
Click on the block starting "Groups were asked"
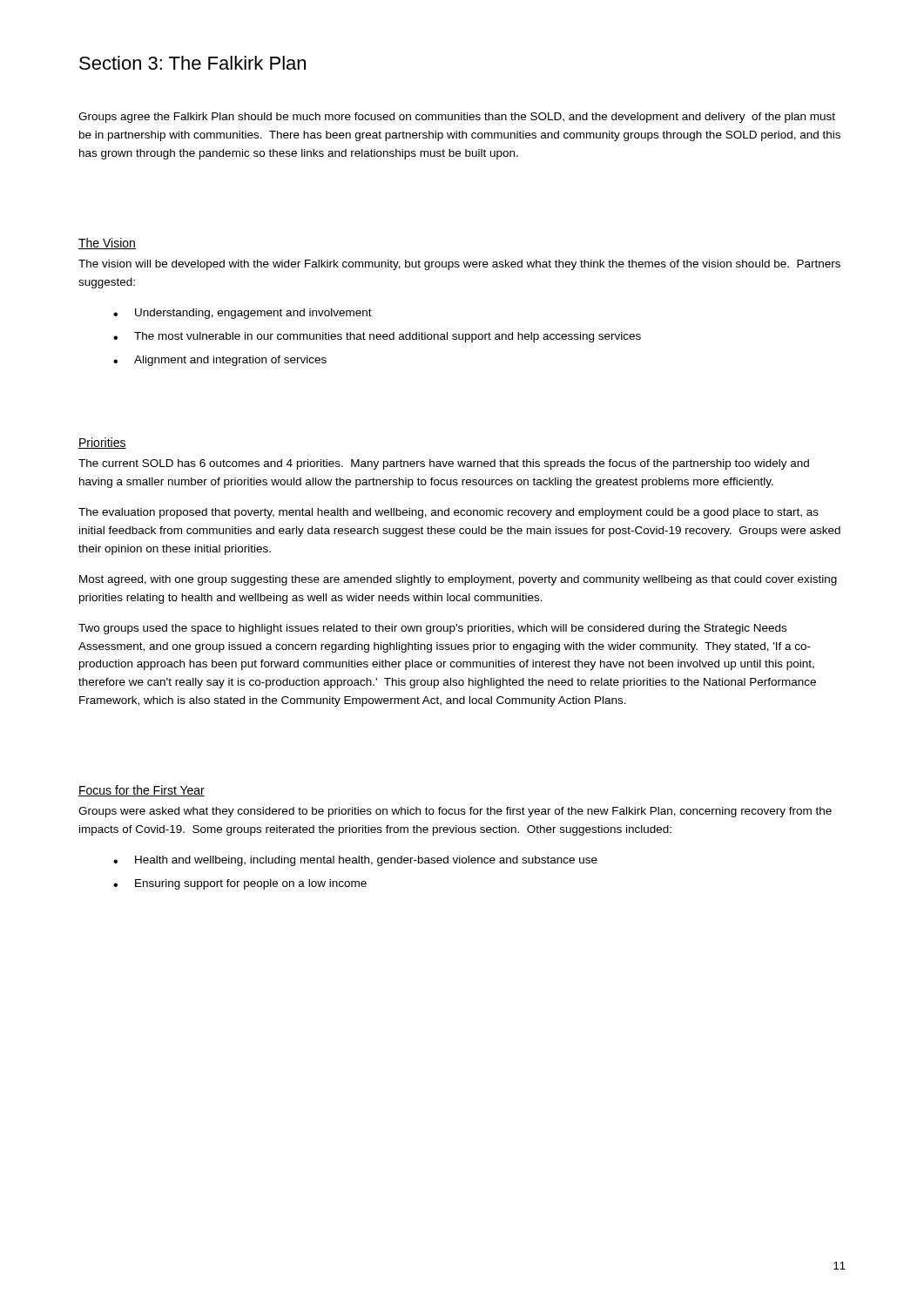pos(455,820)
